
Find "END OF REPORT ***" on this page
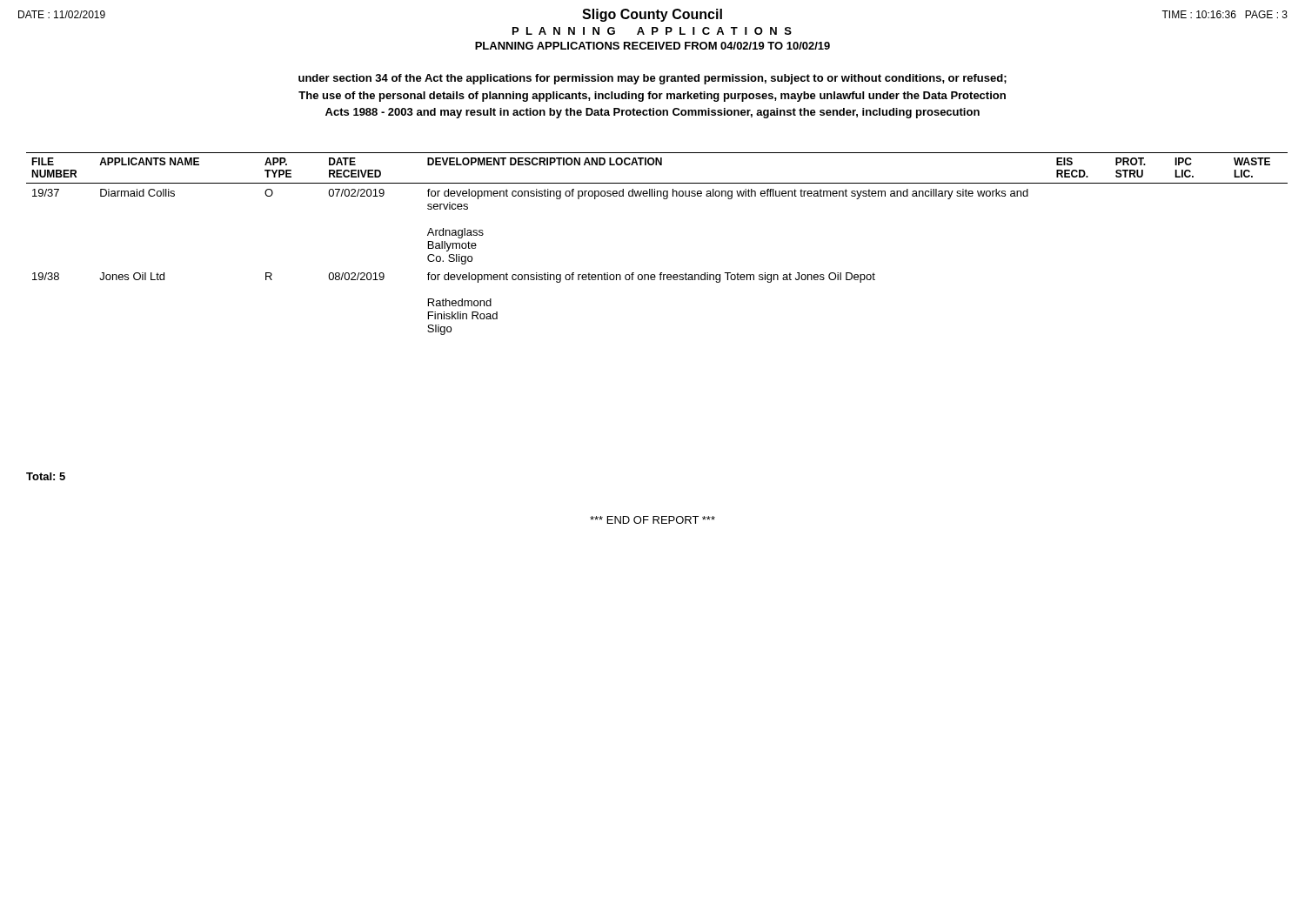pos(652,520)
